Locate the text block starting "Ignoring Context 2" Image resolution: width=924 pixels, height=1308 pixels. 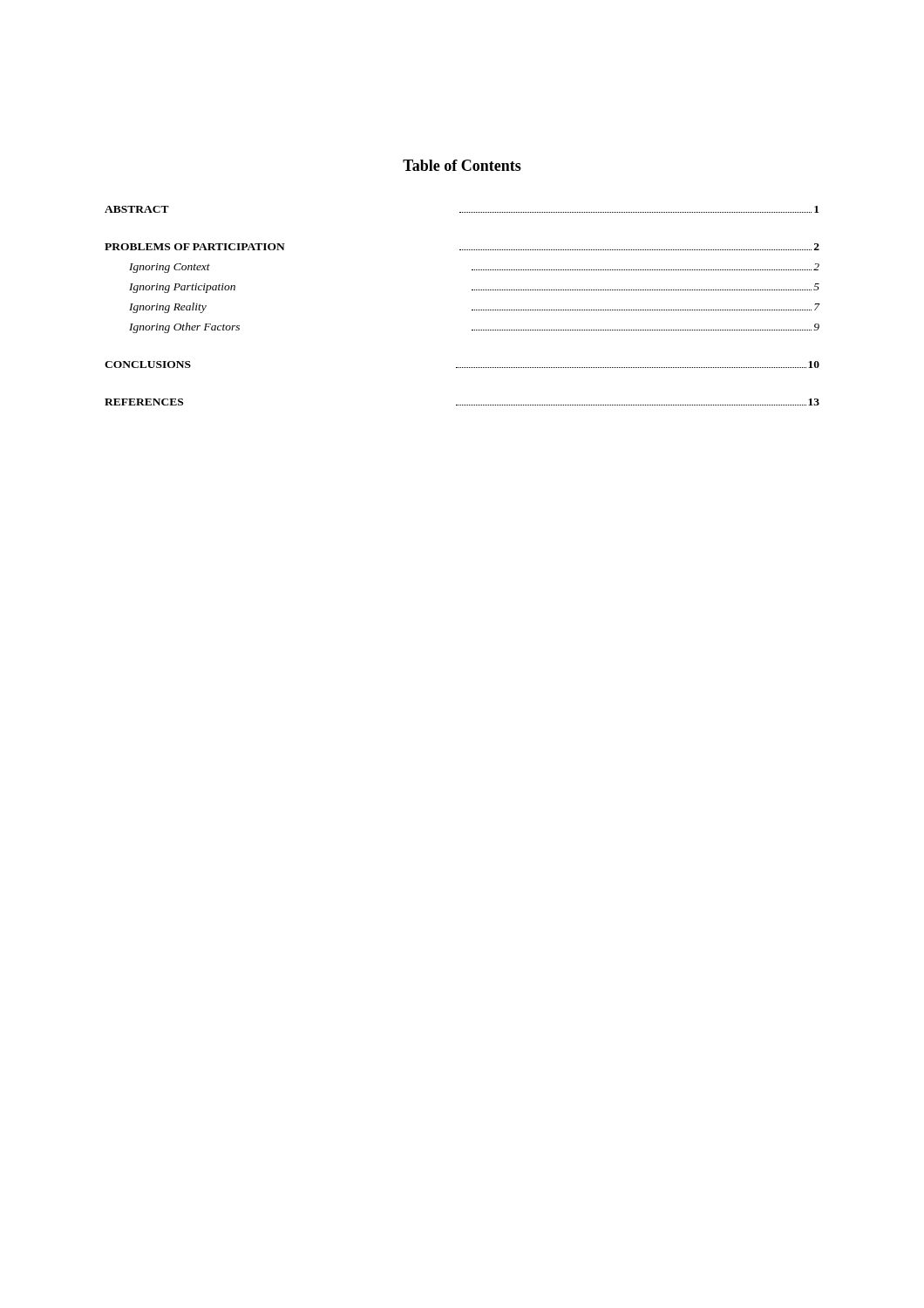click(x=462, y=267)
